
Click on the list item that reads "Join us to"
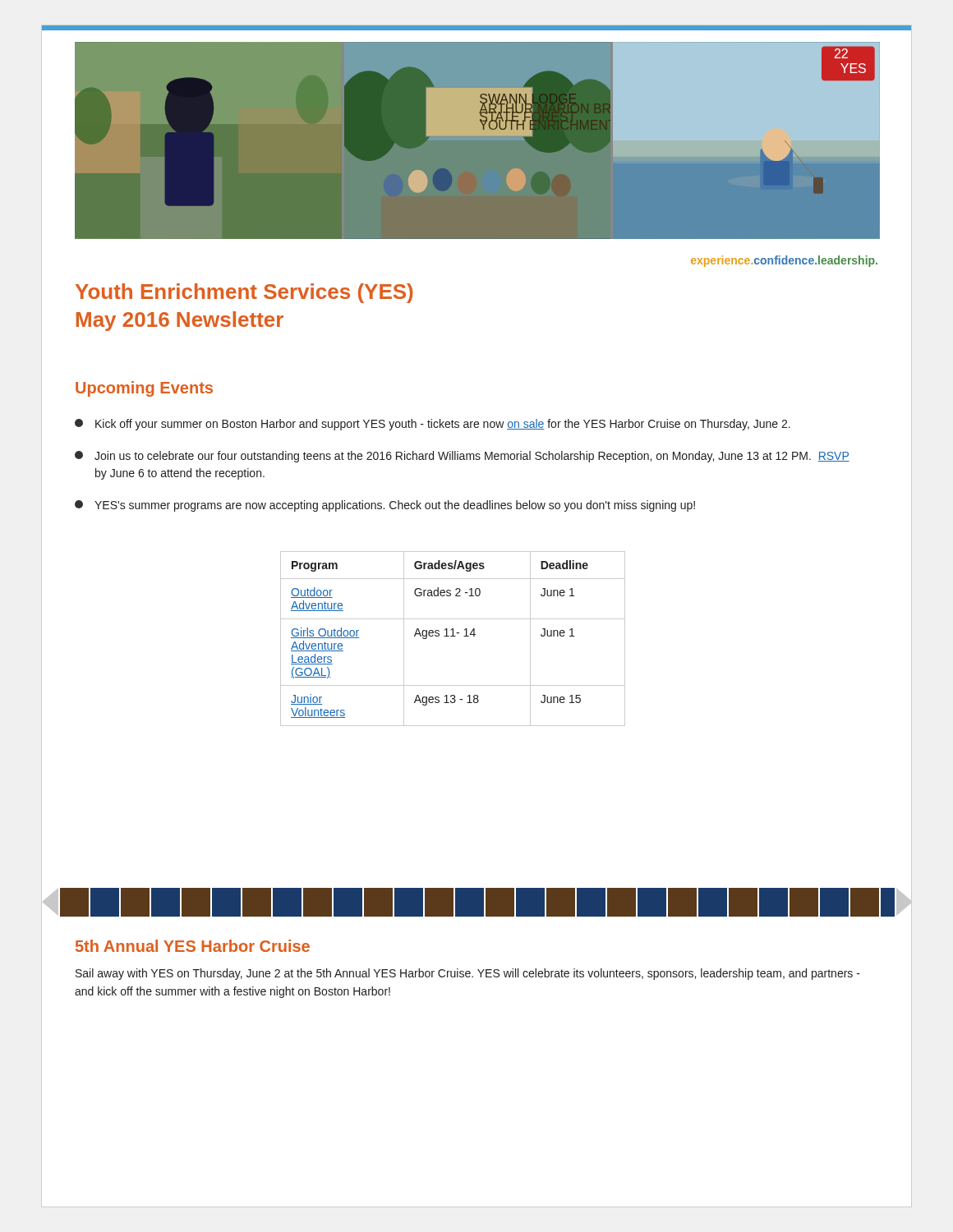click(x=469, y=465)
